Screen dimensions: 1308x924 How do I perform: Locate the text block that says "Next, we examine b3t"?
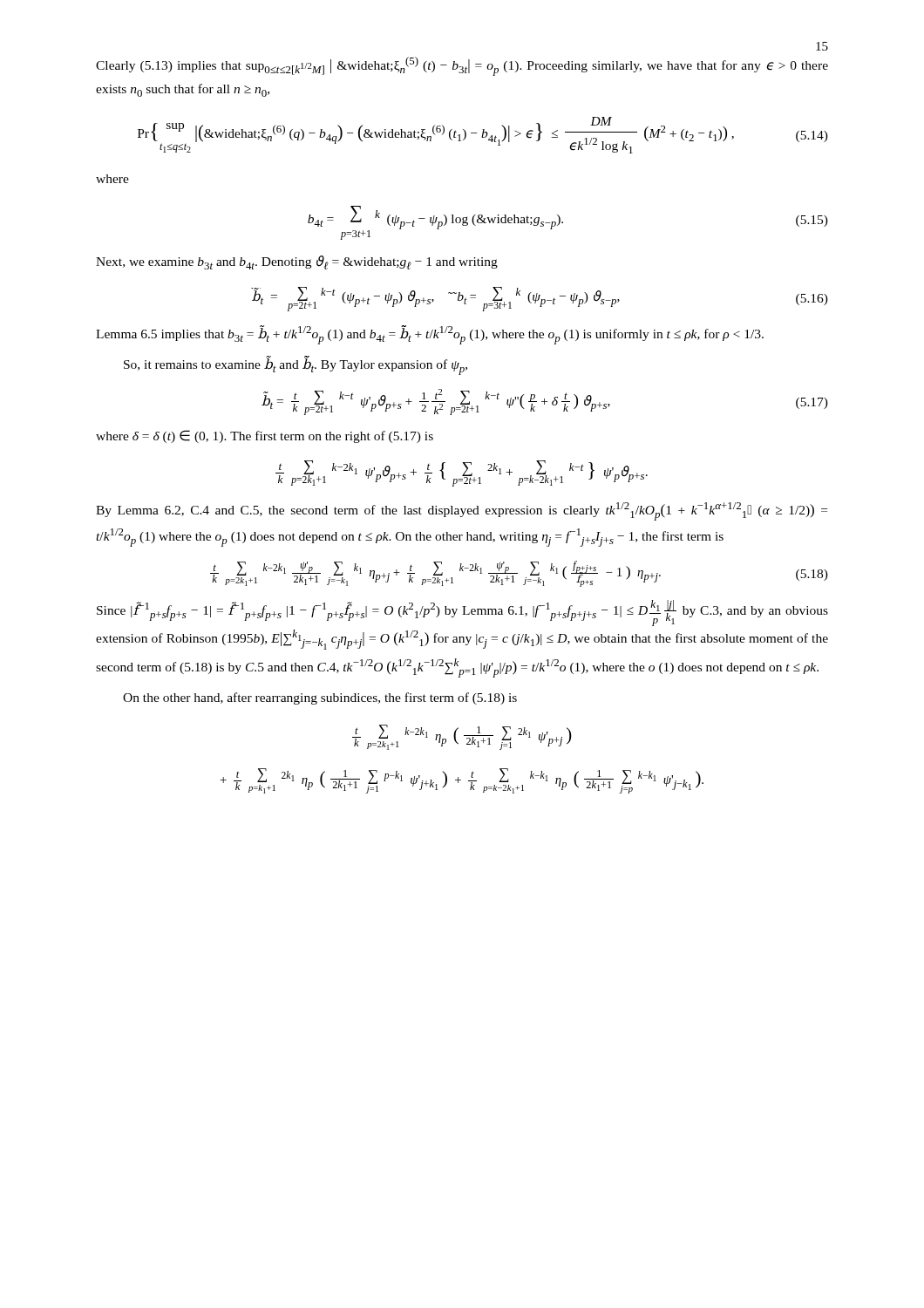pos(462,263)
